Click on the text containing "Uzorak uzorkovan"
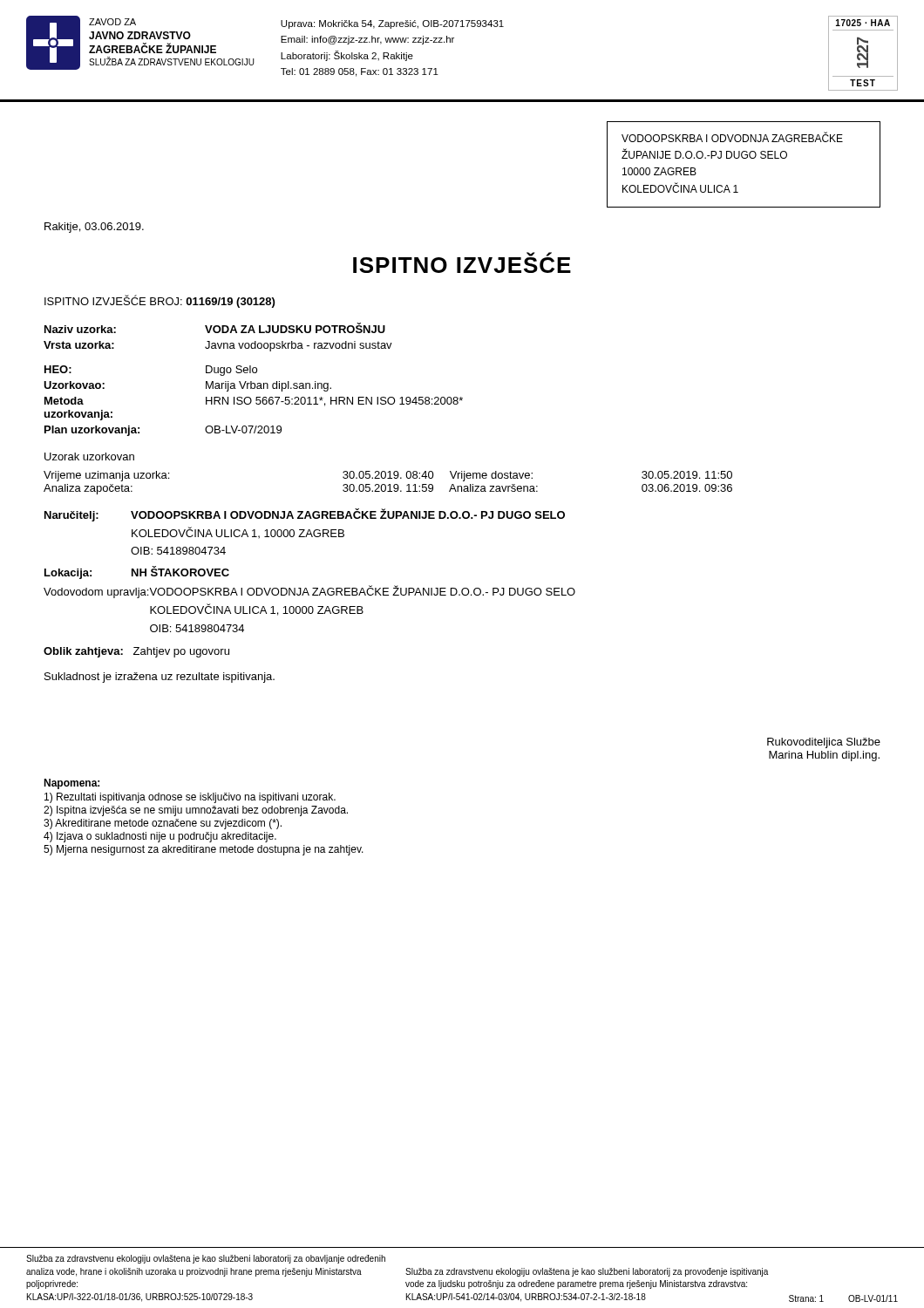This screenshot has width=924, height=1308. pyautogui.click(x=89, y=456)
